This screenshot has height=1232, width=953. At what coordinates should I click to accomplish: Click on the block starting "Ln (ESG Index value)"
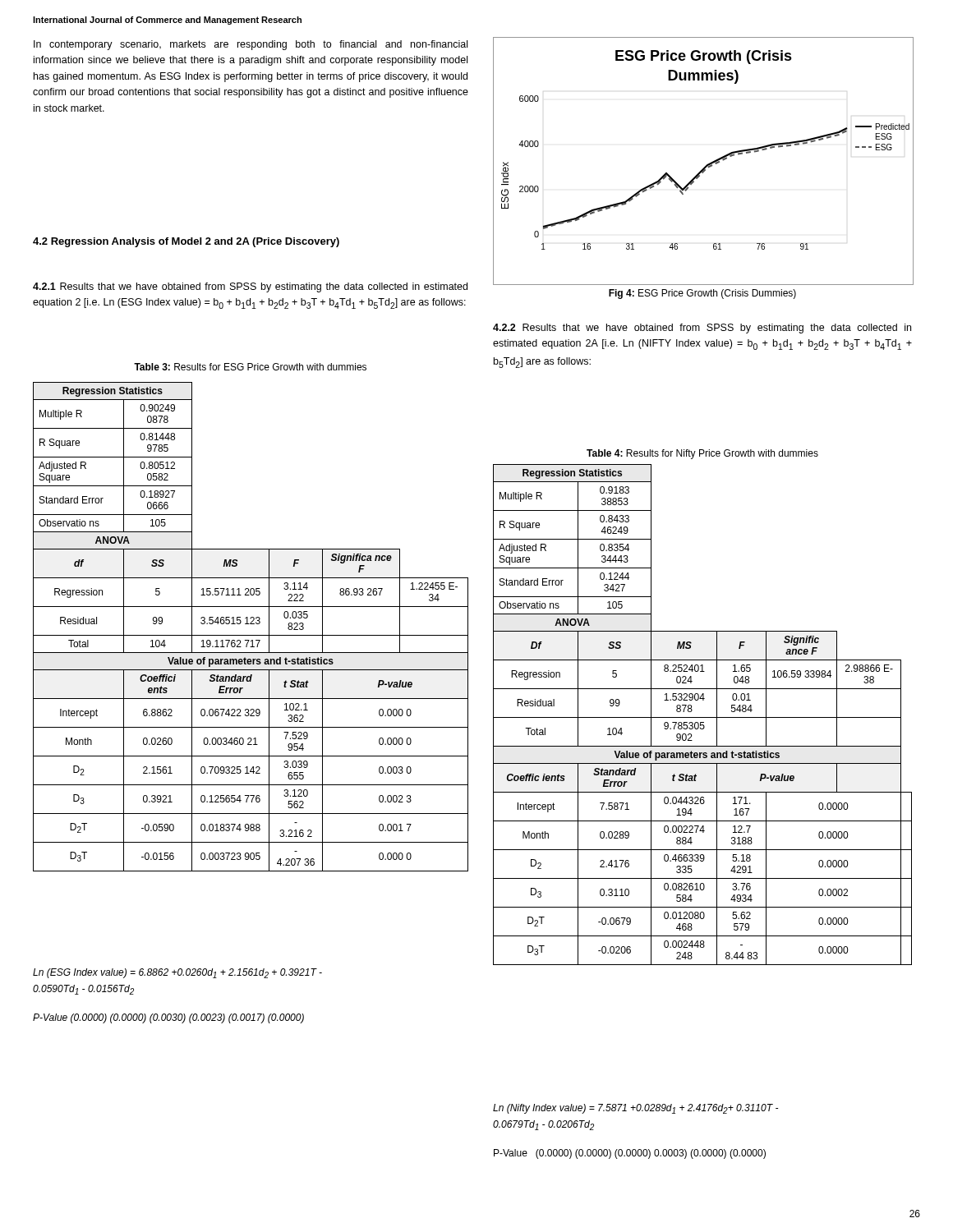(x=177, y=982)
